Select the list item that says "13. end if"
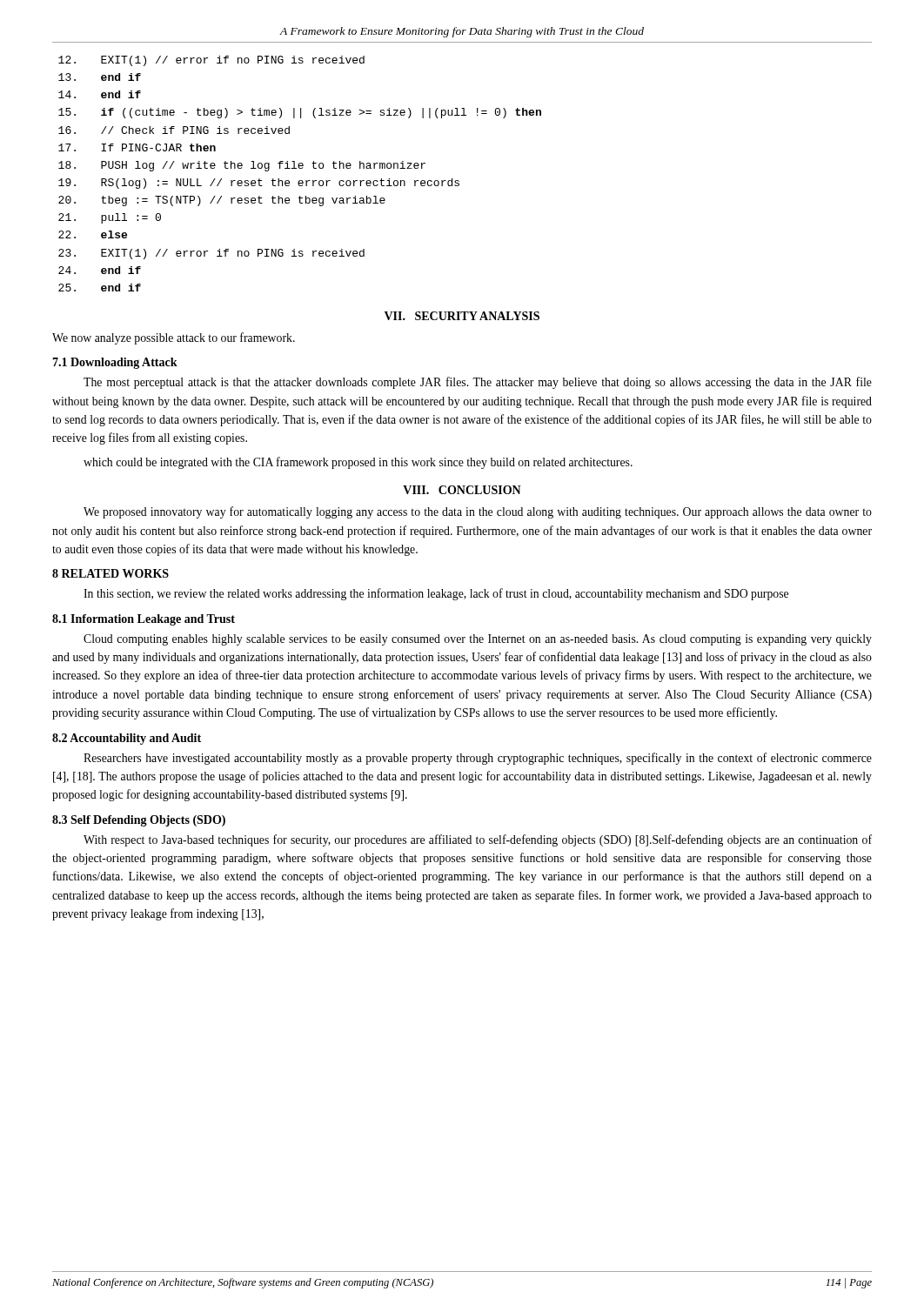Image resolution: width=924 pixels, height=1305 pixels. tap(97, 78)
